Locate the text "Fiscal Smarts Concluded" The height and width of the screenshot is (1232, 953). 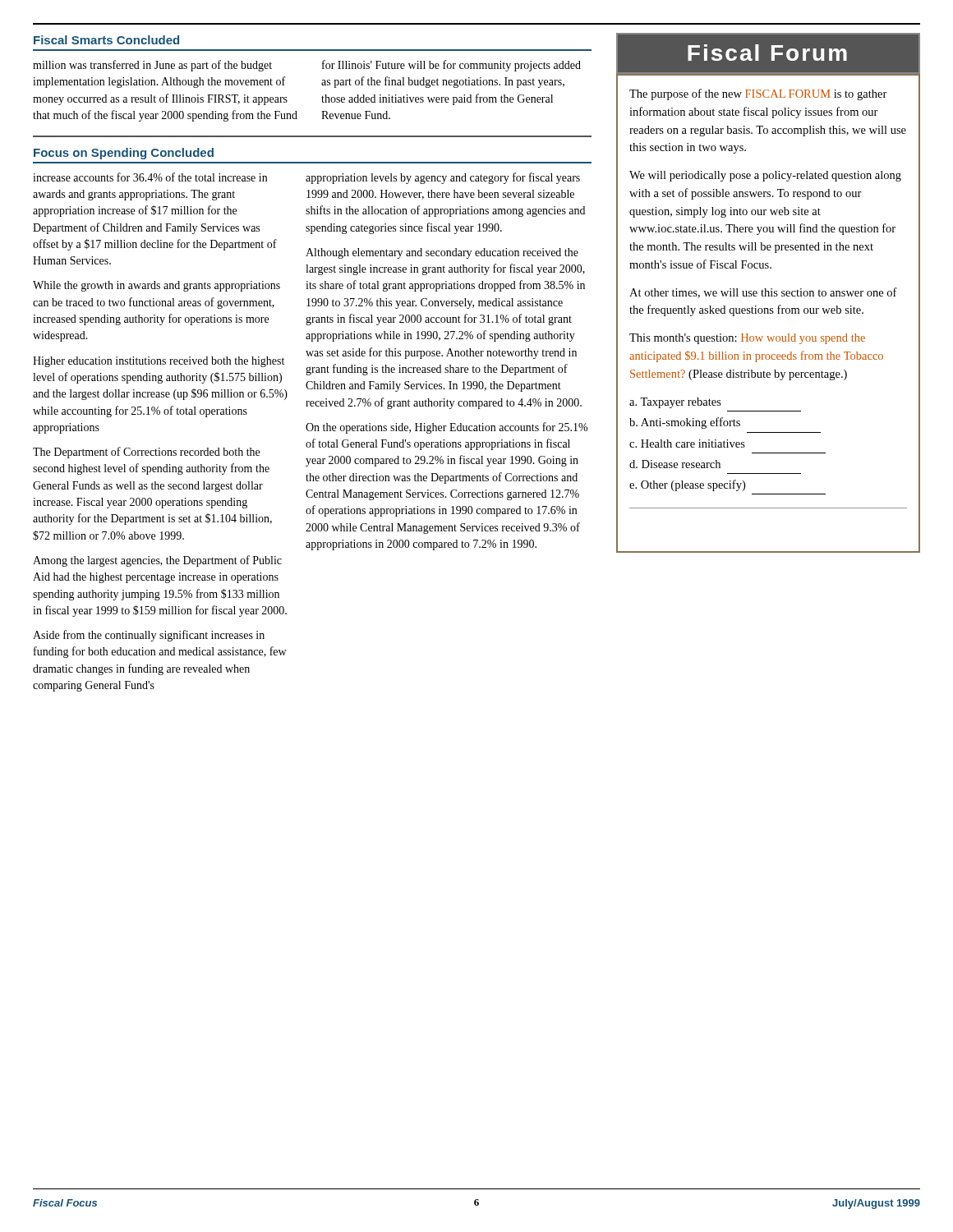[106, 40]
